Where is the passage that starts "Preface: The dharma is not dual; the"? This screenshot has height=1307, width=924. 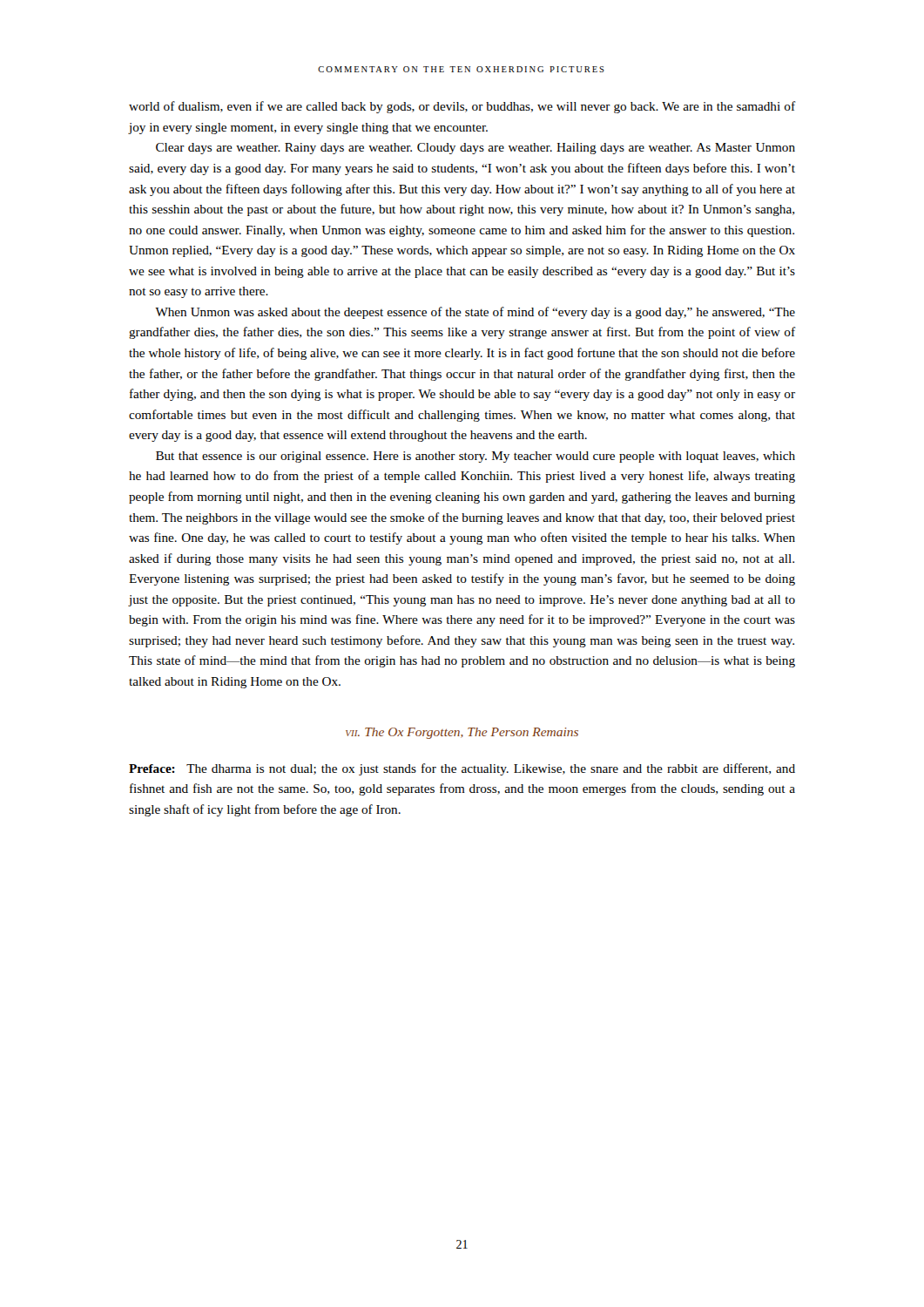coord(462,789)
